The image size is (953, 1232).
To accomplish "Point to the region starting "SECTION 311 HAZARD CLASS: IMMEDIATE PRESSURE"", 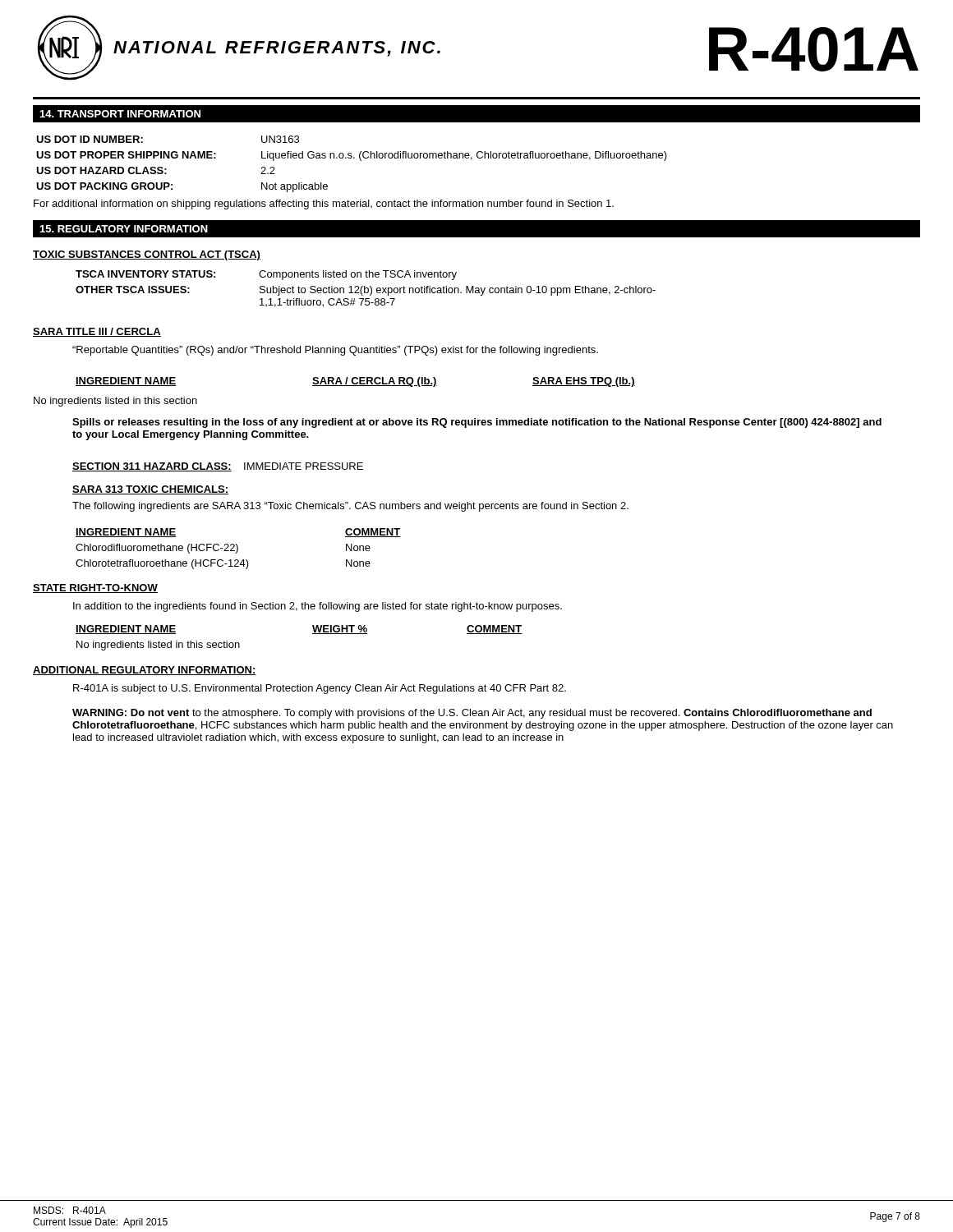I will tap(218, 466).
